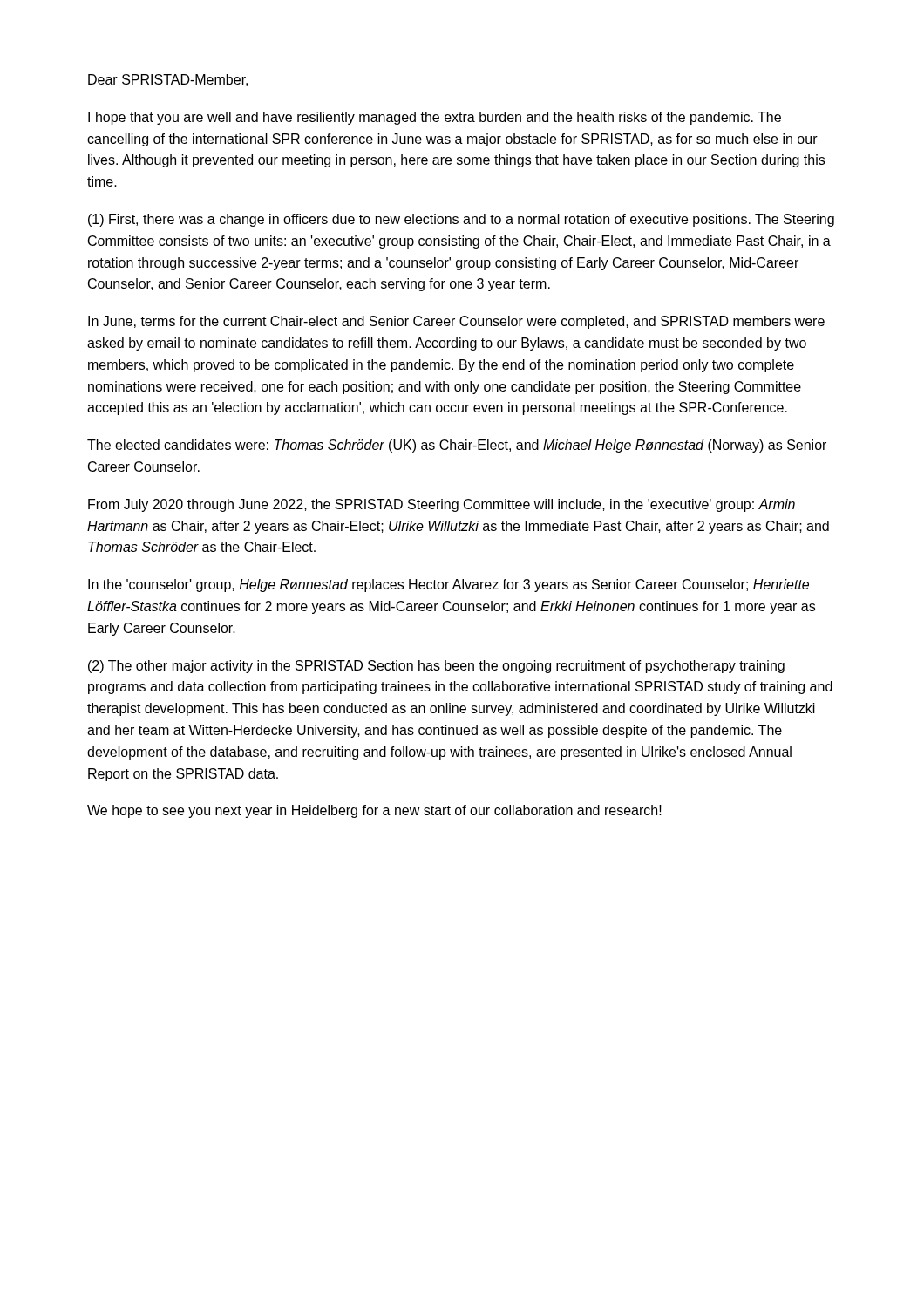
Task: Where is the passage that starts "We hope to see you next"?
Action: [x=375, y=811]
